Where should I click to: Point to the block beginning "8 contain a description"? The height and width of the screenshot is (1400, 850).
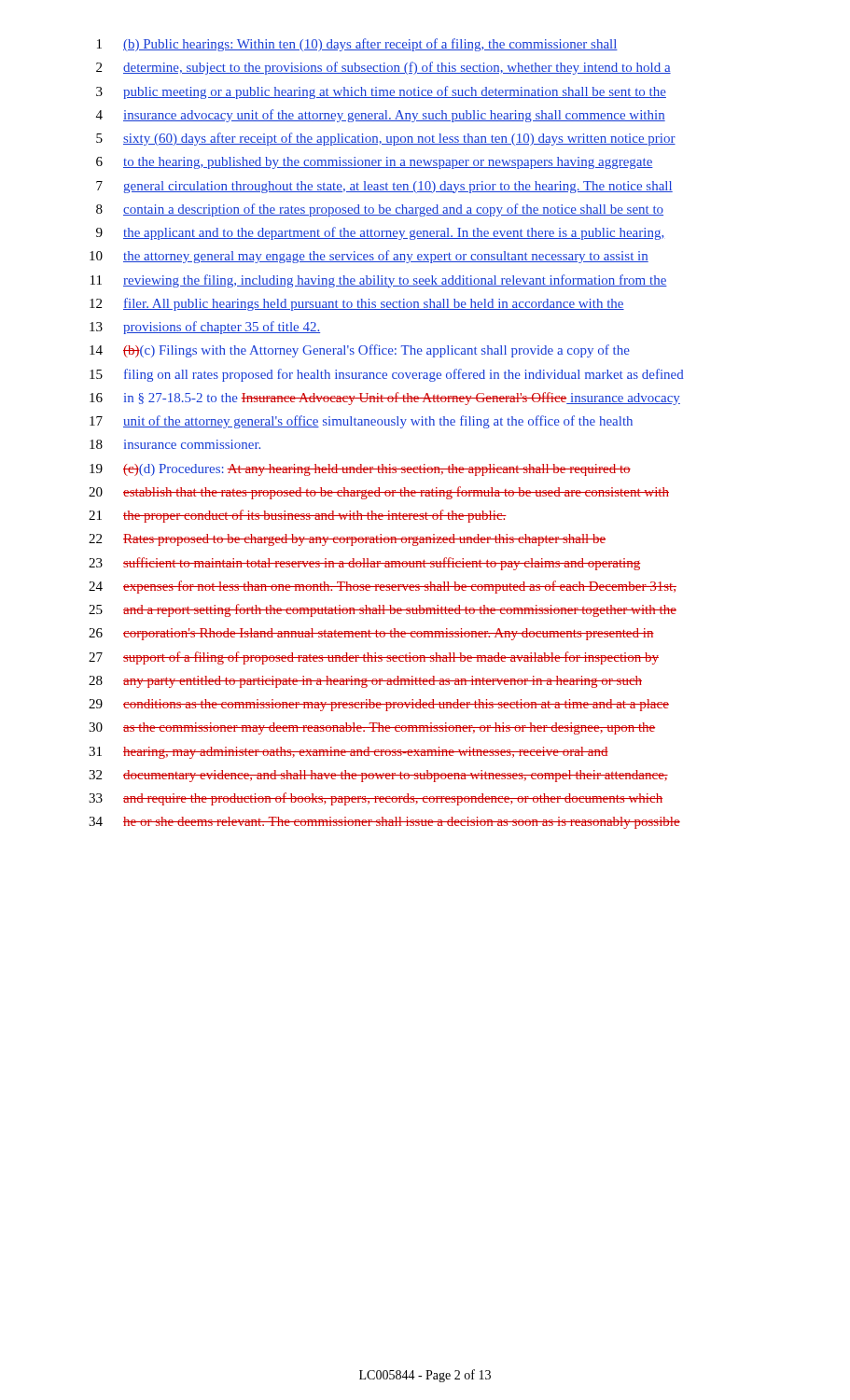point(425,209)
